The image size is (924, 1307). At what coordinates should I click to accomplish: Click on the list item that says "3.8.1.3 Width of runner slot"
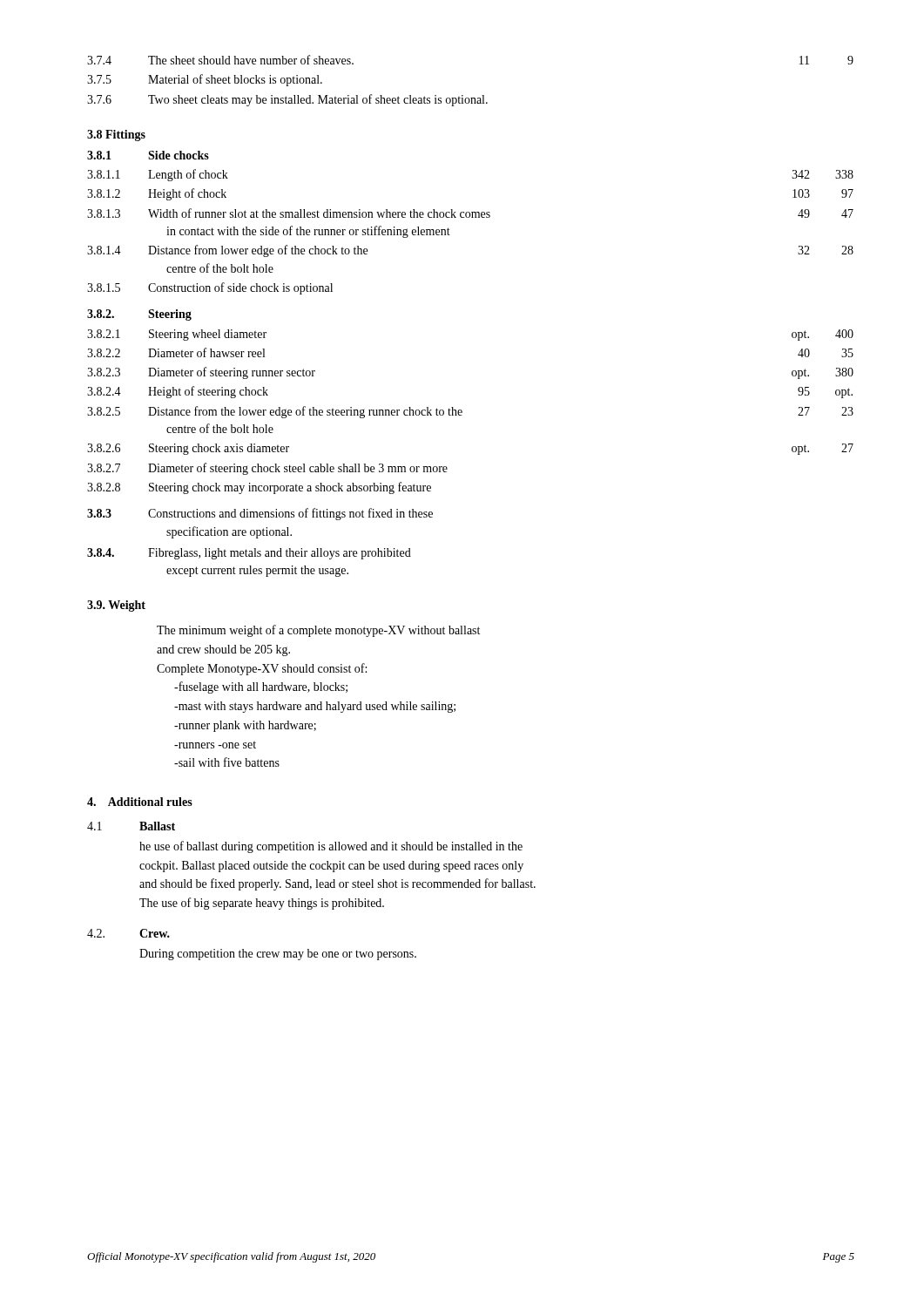[x=470, y=223]
